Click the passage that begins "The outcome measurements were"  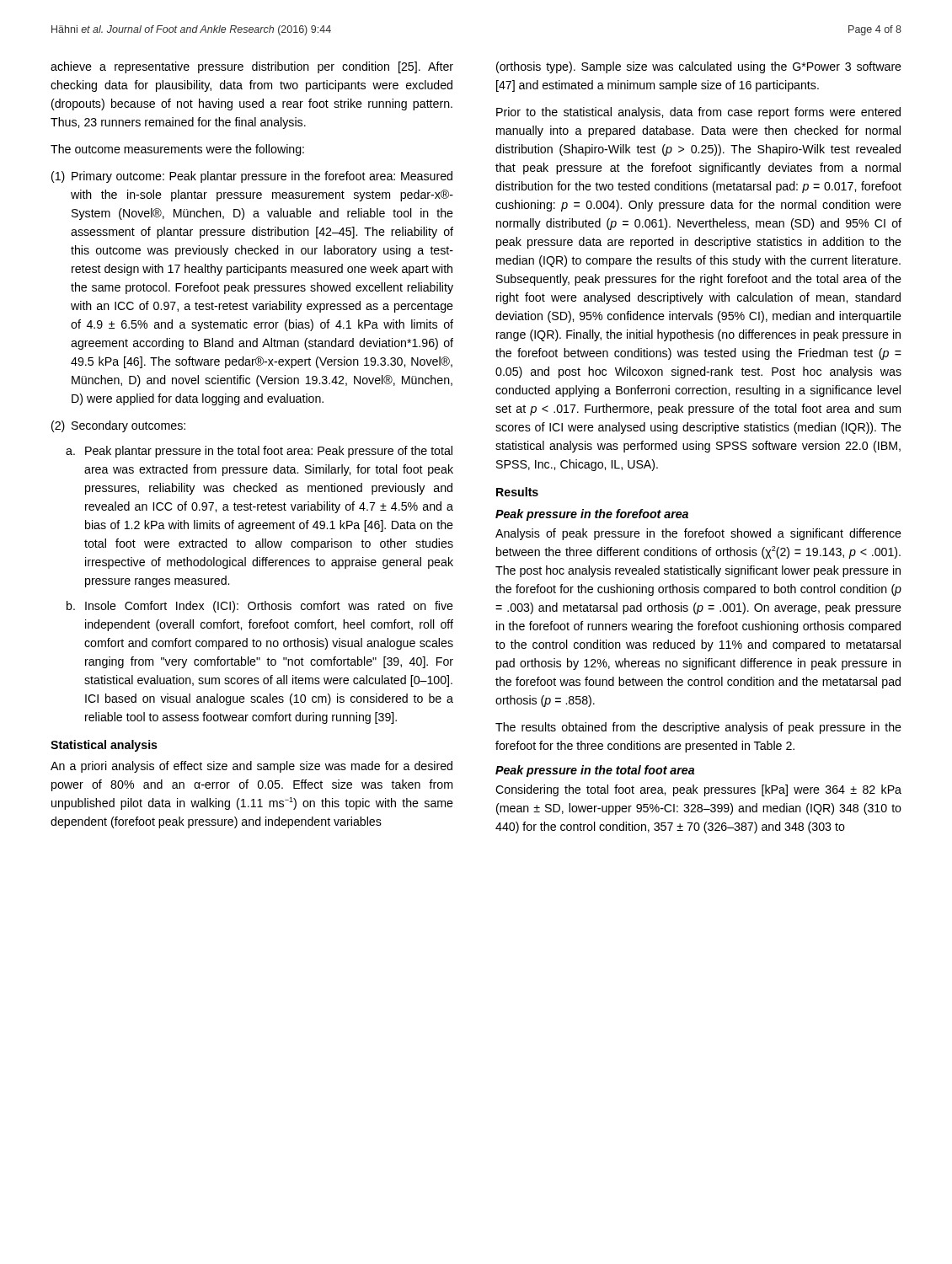[252, 149]
